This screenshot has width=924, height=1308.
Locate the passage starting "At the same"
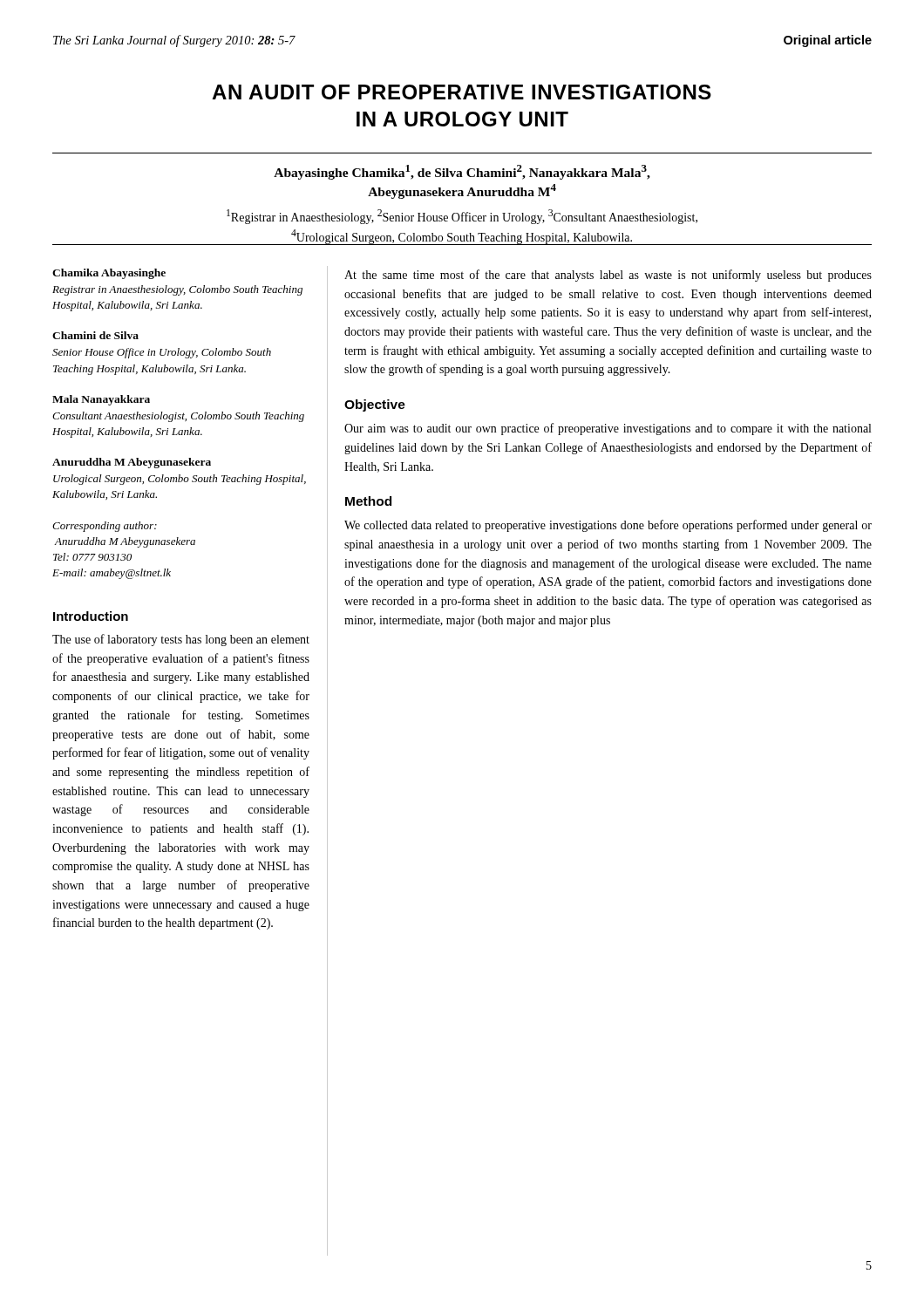608,322
